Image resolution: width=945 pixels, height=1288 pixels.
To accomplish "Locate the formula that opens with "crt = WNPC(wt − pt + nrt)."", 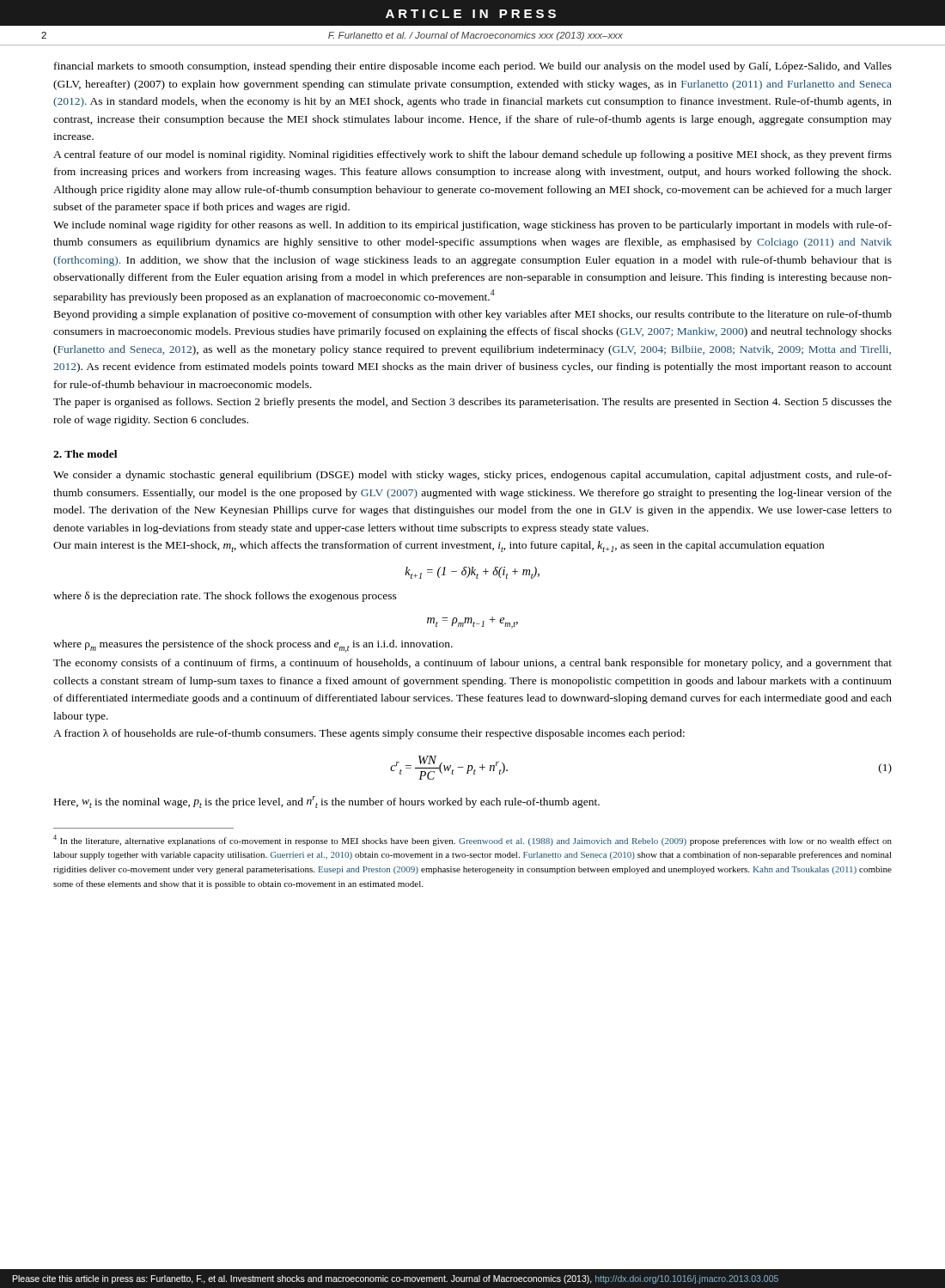I will (472, 768).
